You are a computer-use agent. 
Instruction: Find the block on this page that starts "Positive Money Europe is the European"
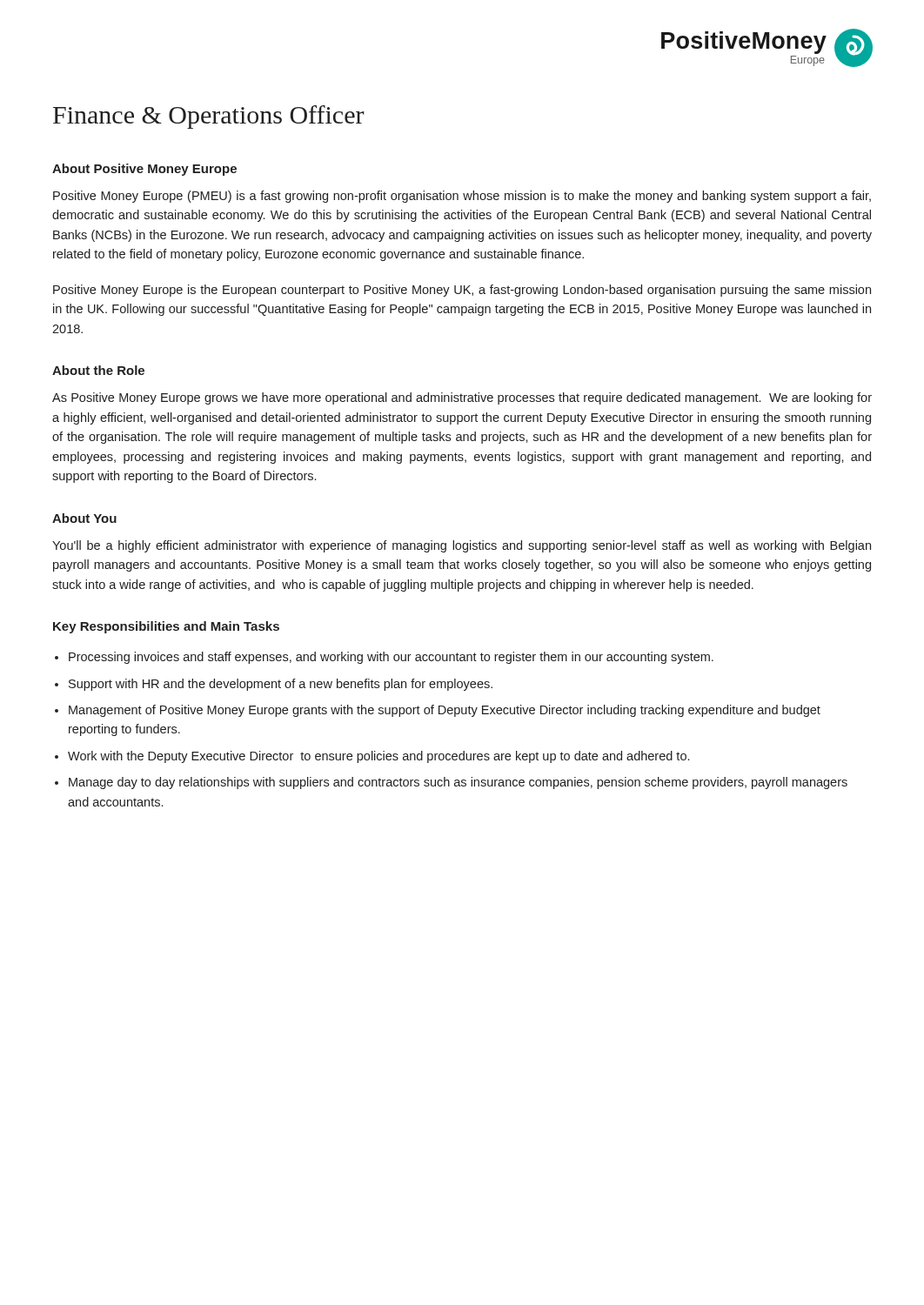462,309
